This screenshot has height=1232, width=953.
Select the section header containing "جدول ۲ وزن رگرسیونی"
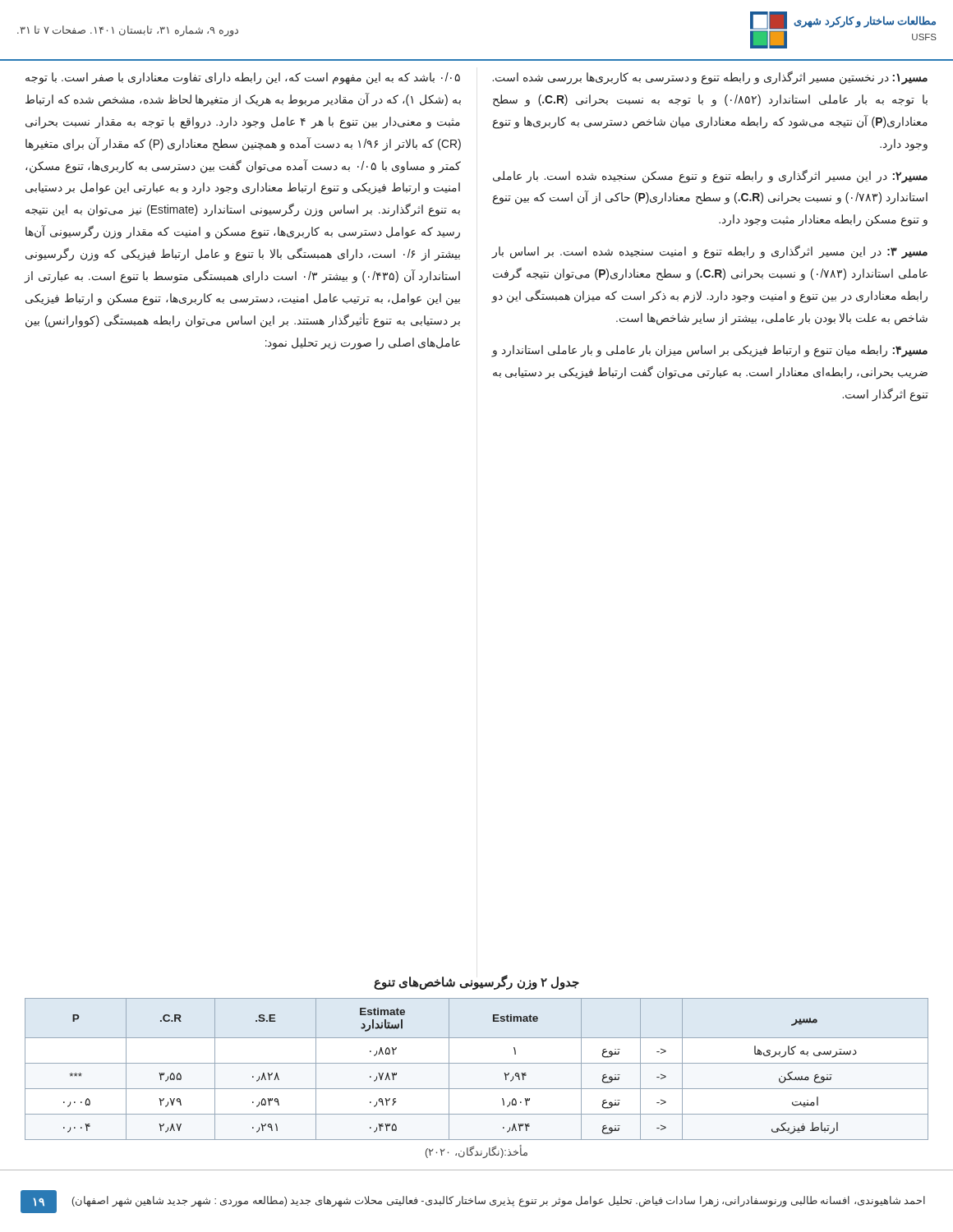(x=476, y=982)
